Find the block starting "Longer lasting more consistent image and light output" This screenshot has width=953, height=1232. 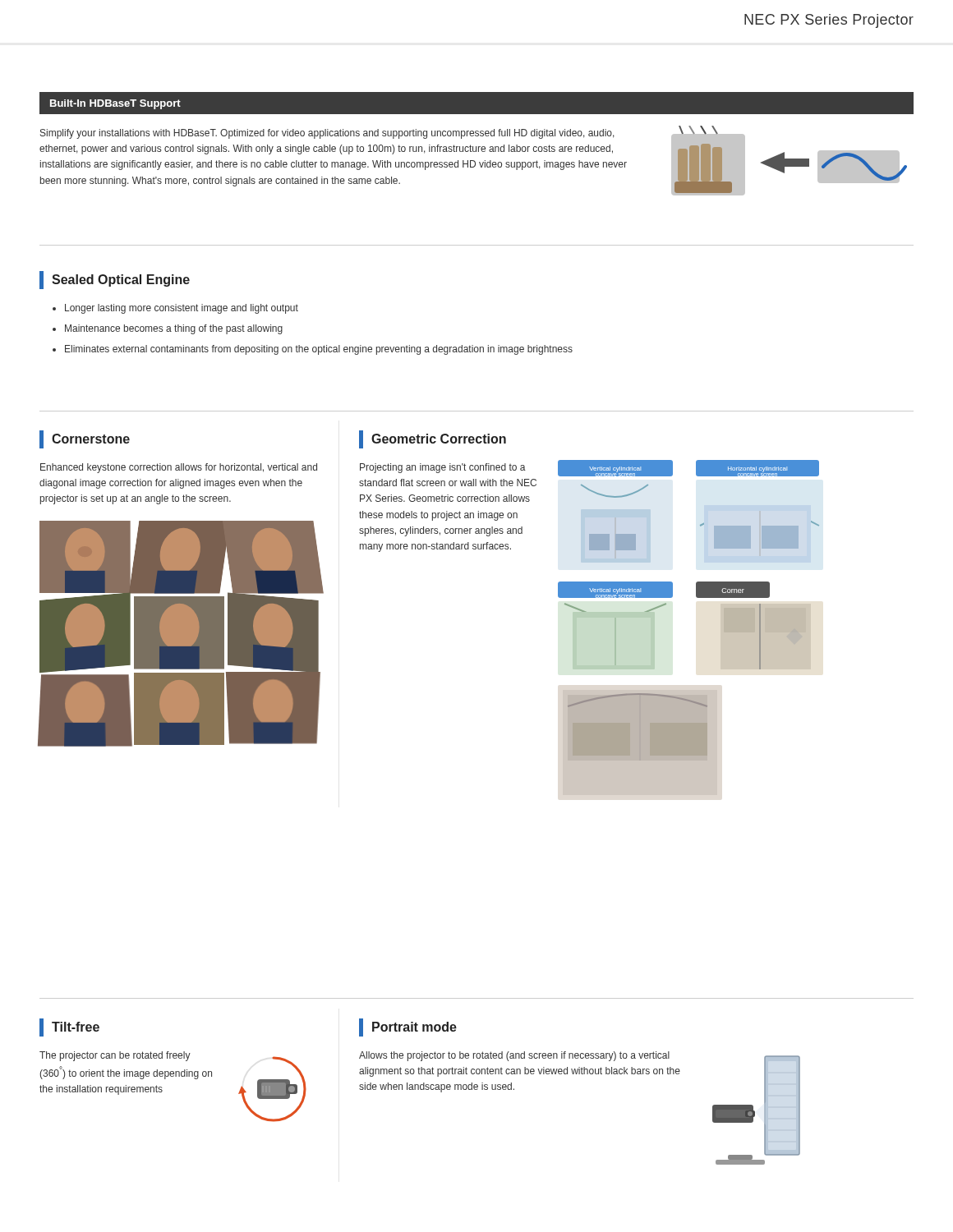click(x=181, y=308)
